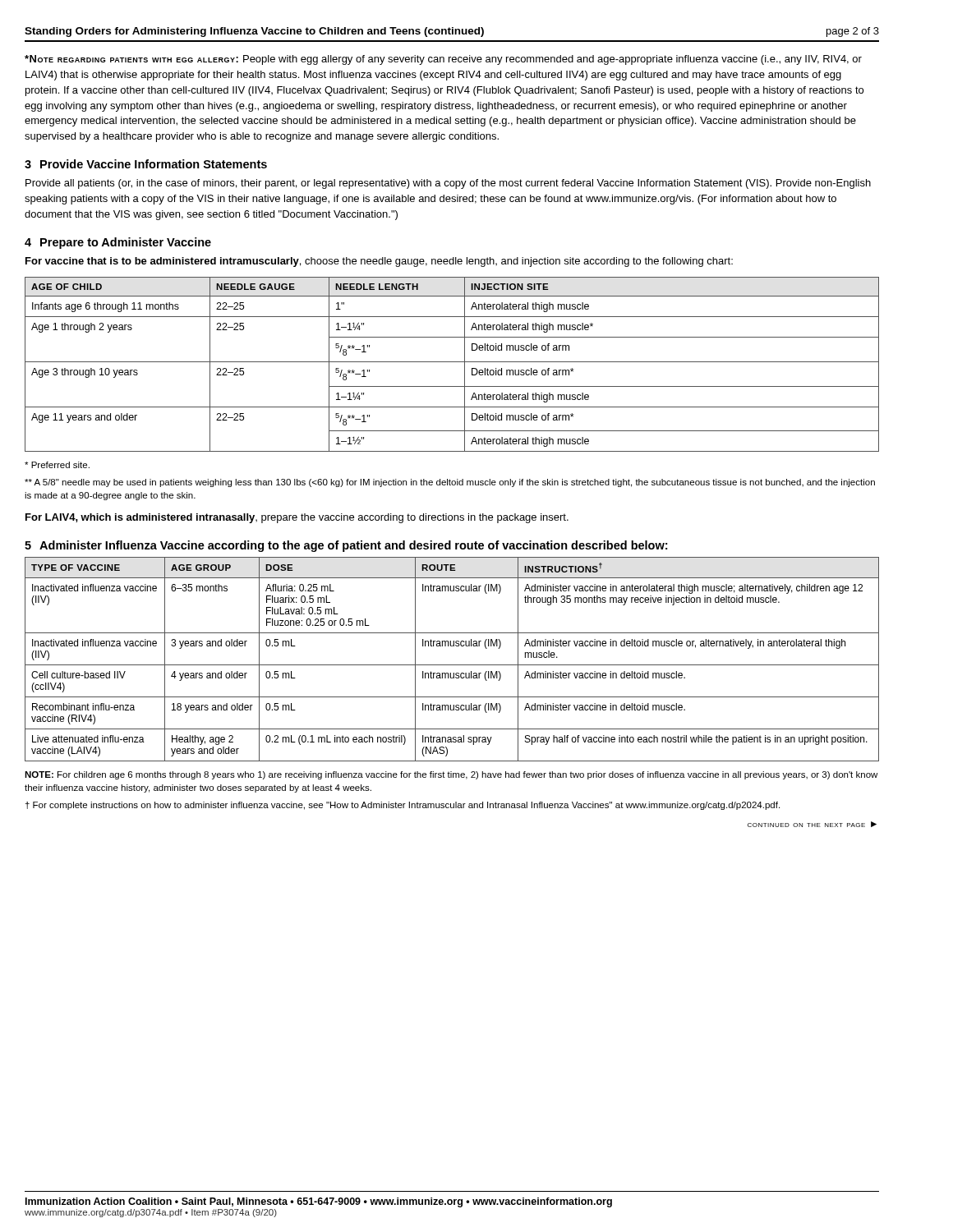The width and height of the screenshot is (953, 1232).
Task: Click on the region starting "† For complete instructions"
Action: click(x=403, y=804)
